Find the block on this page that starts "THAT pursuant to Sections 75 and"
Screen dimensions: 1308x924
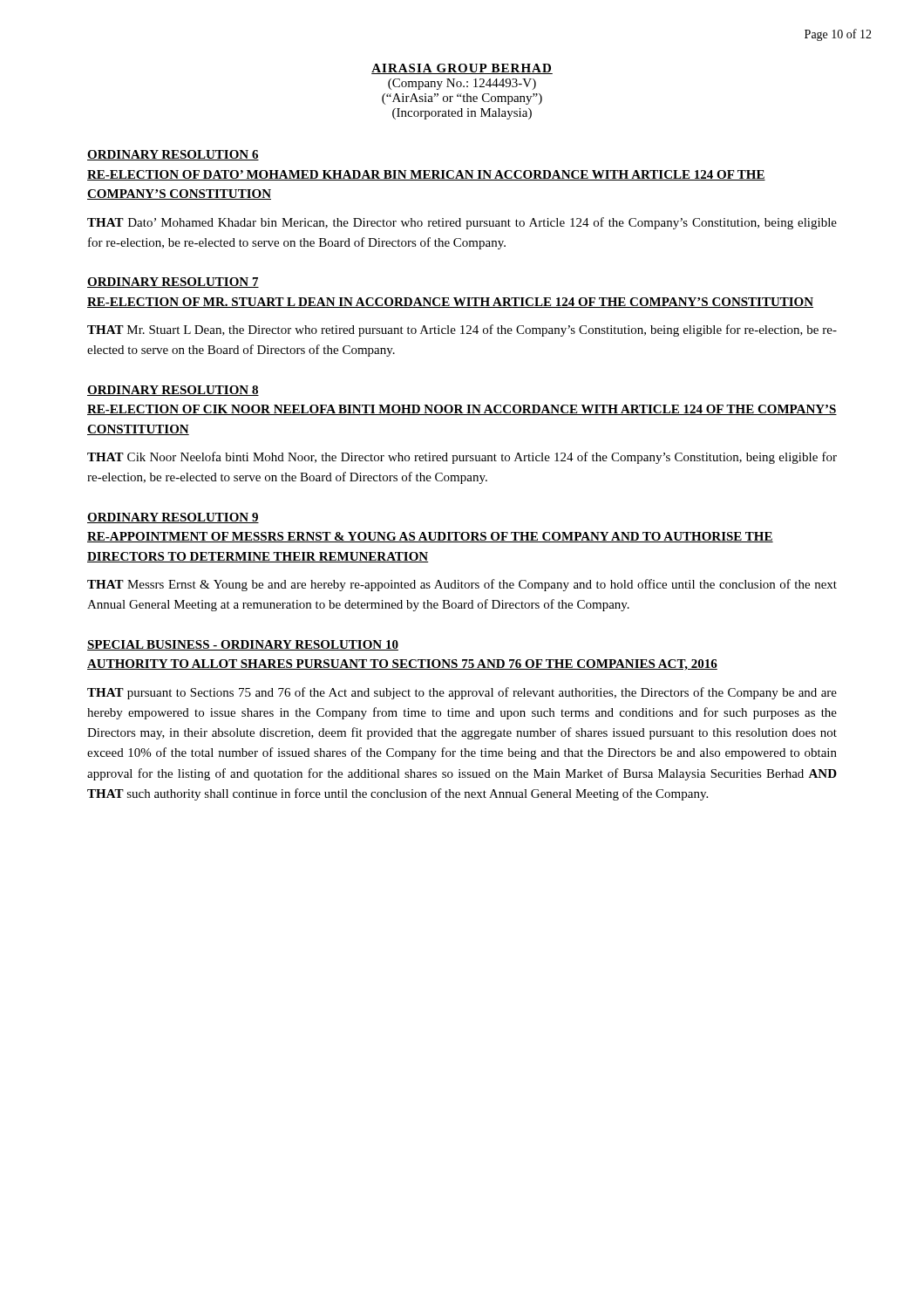462,743
